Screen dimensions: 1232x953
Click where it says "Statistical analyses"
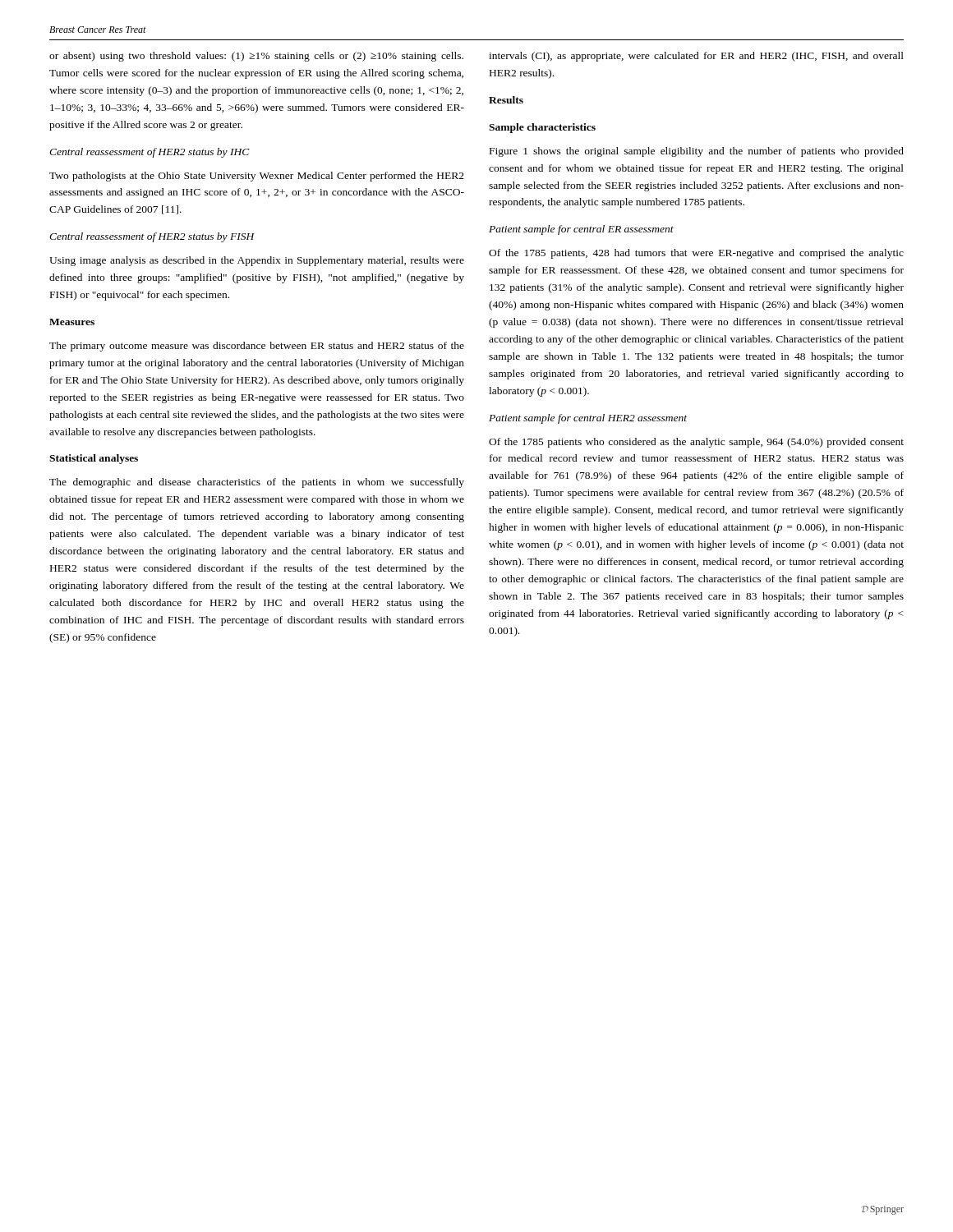pos(94,459)
